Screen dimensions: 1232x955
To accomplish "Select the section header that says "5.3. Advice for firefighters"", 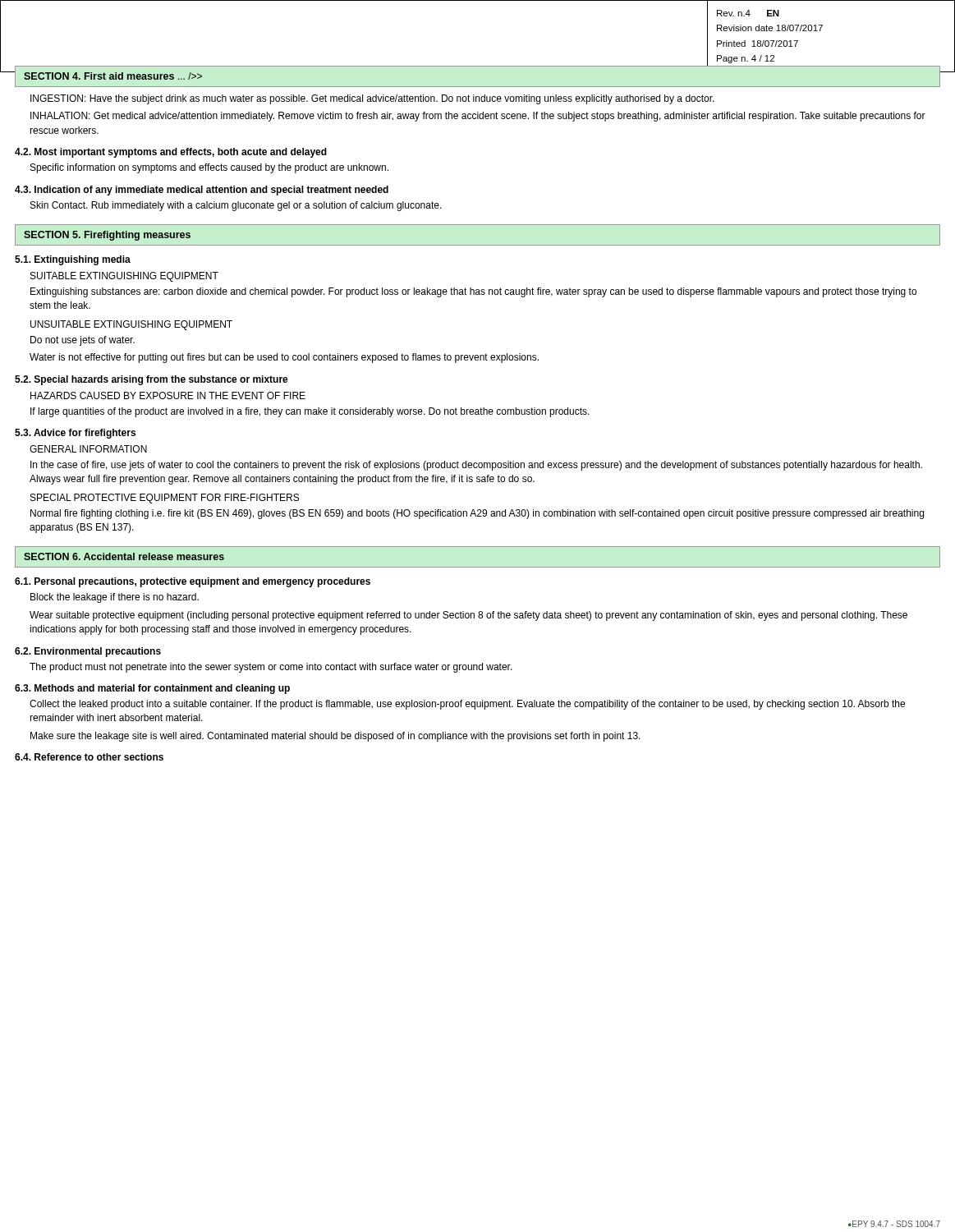I will [75, 433].
